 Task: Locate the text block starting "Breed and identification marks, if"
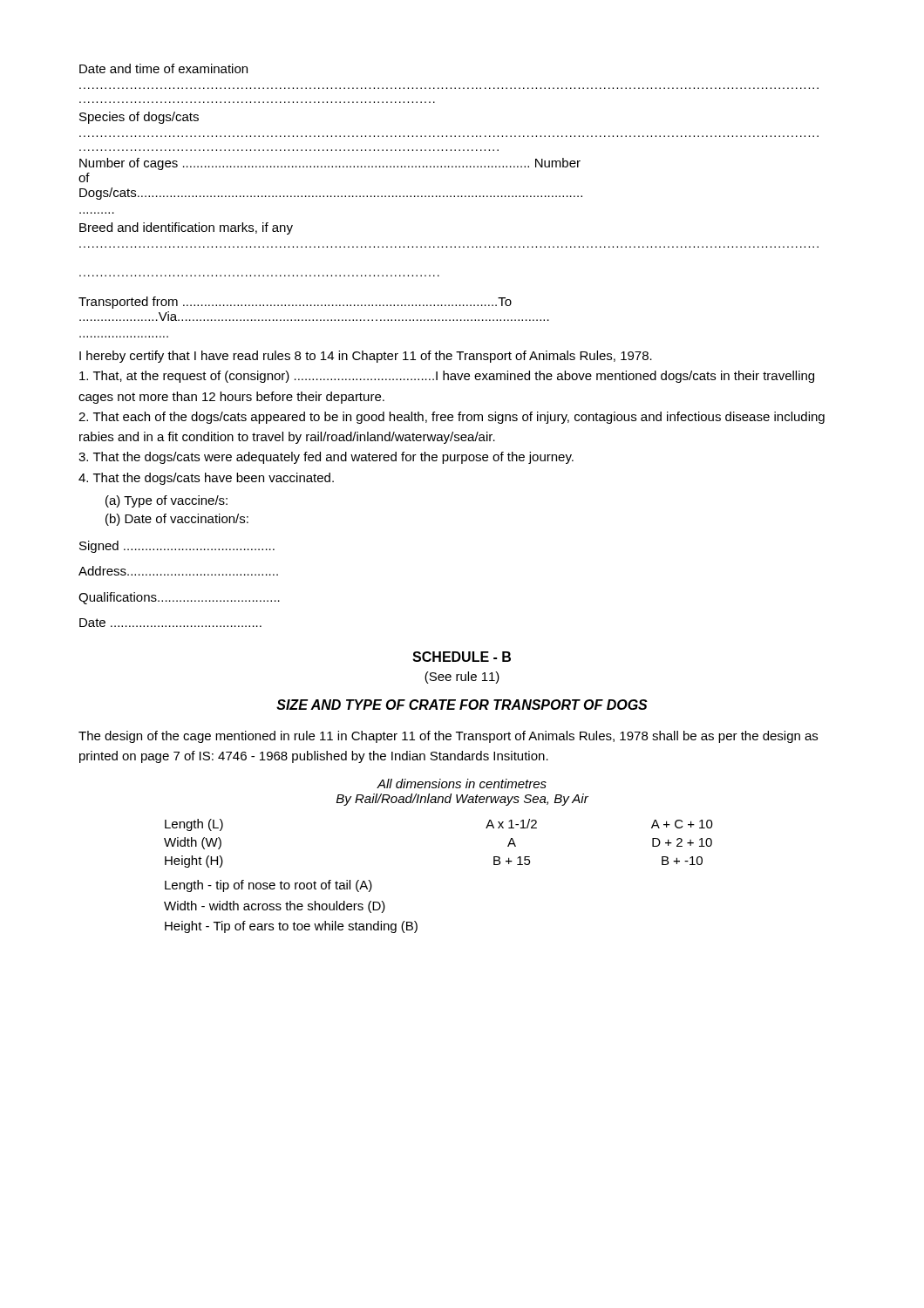pyautogui.click(x=186, y=227)
